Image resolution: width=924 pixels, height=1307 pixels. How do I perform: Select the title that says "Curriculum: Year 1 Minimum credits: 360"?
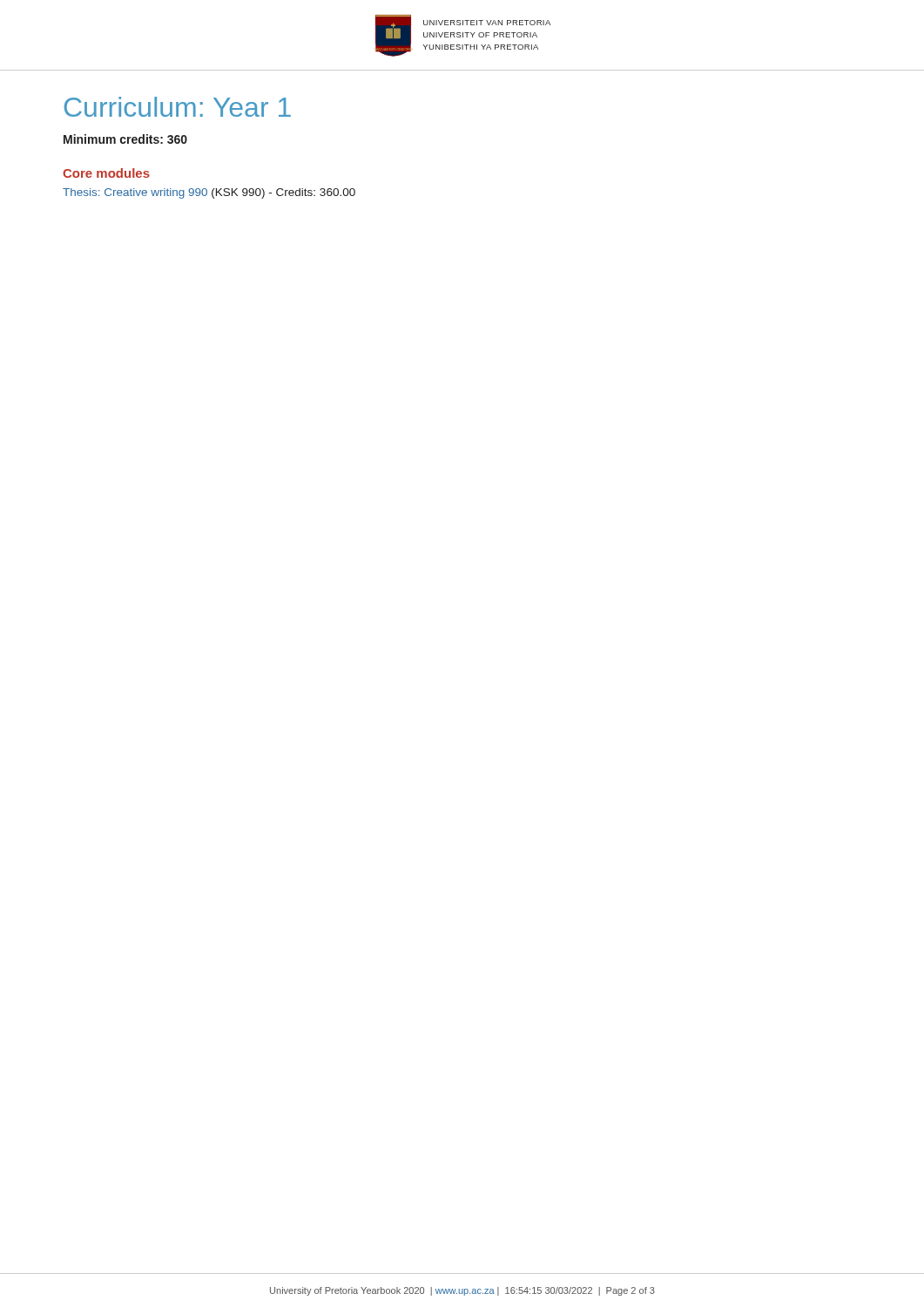178,107
